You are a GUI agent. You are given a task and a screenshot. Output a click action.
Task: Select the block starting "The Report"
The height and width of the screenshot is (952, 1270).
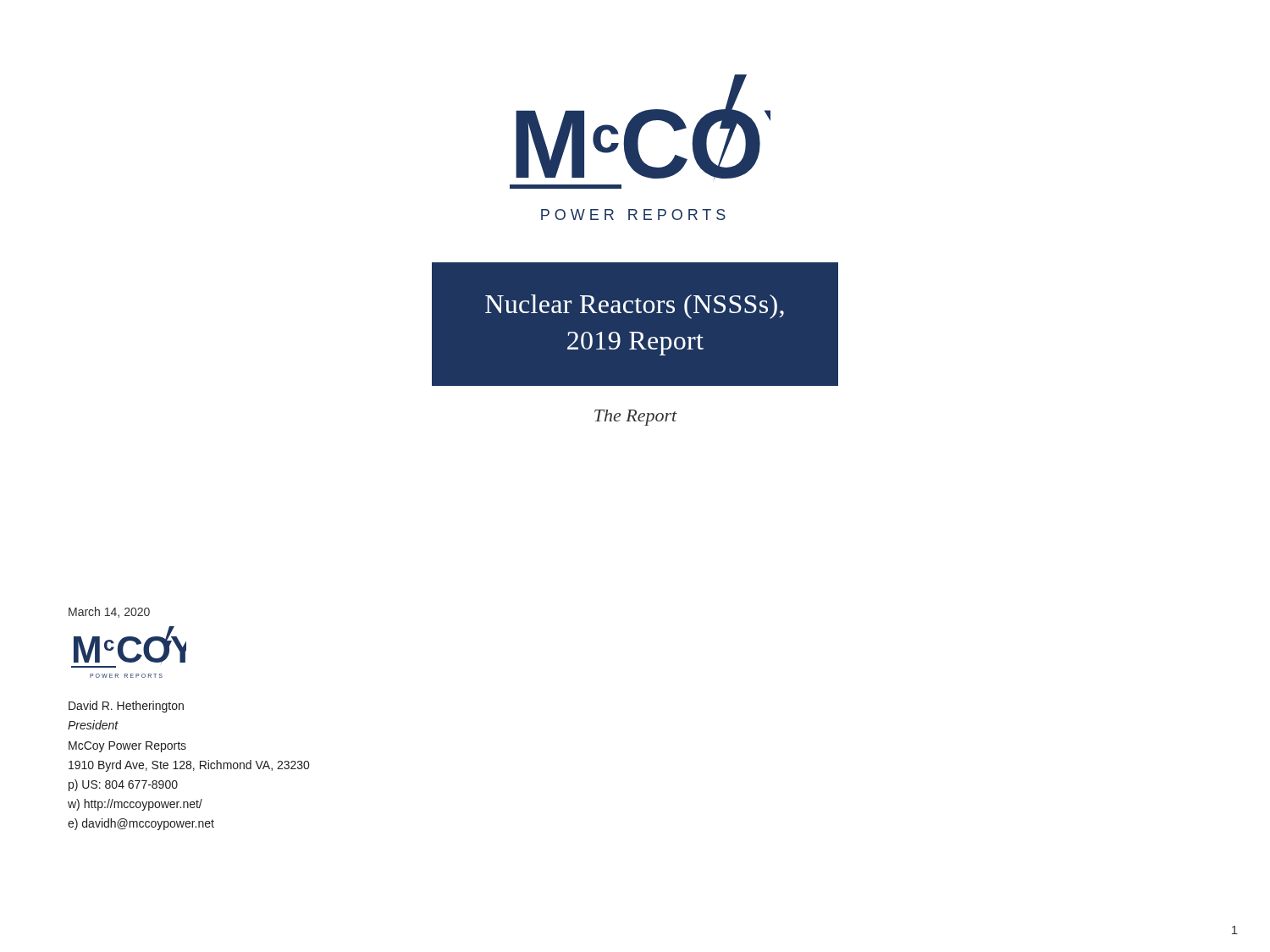click(635, 415)
